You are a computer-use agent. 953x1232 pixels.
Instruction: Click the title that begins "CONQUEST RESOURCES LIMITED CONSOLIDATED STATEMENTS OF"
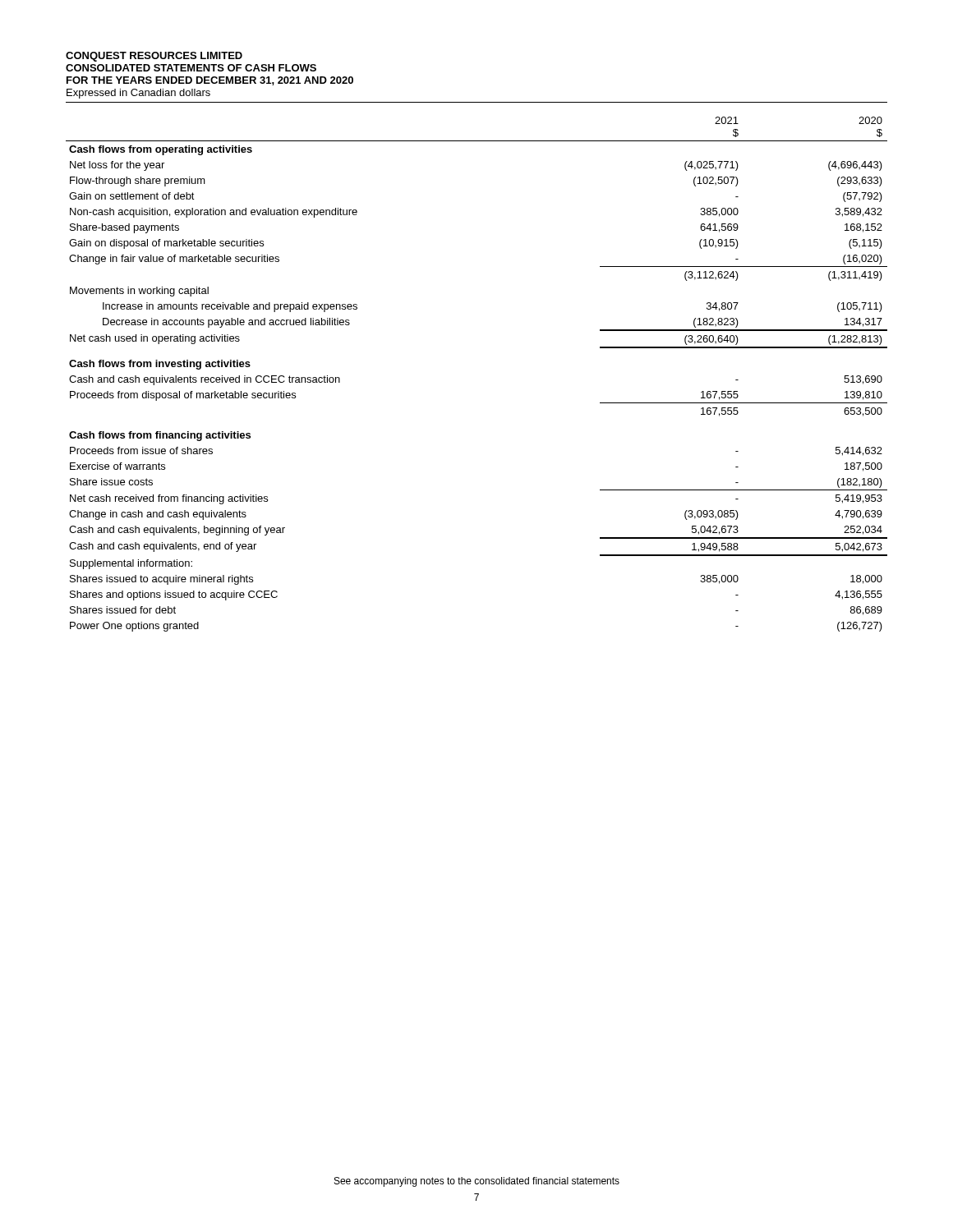click(154, 57)
